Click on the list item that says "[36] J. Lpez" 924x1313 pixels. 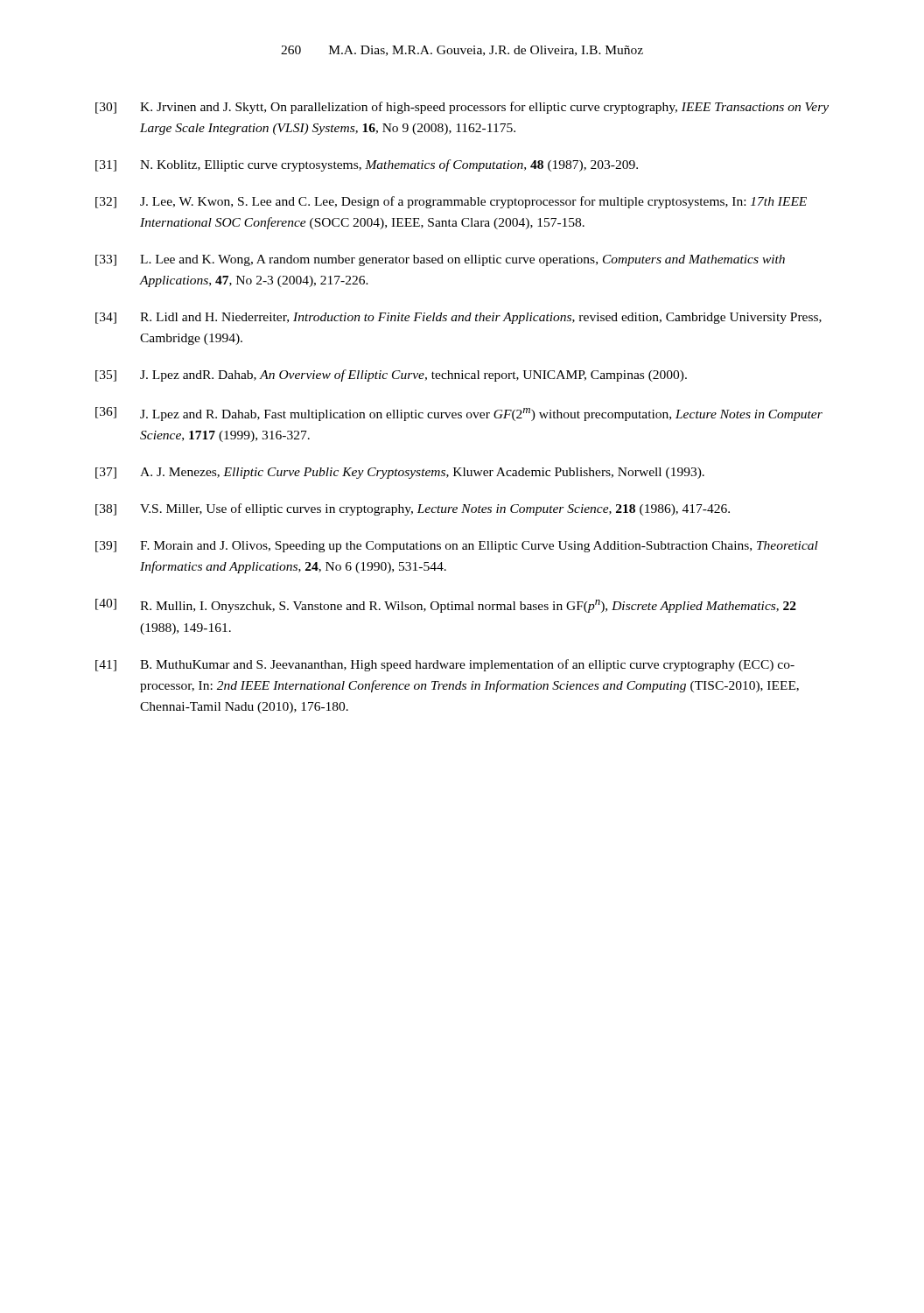[462, 423]
